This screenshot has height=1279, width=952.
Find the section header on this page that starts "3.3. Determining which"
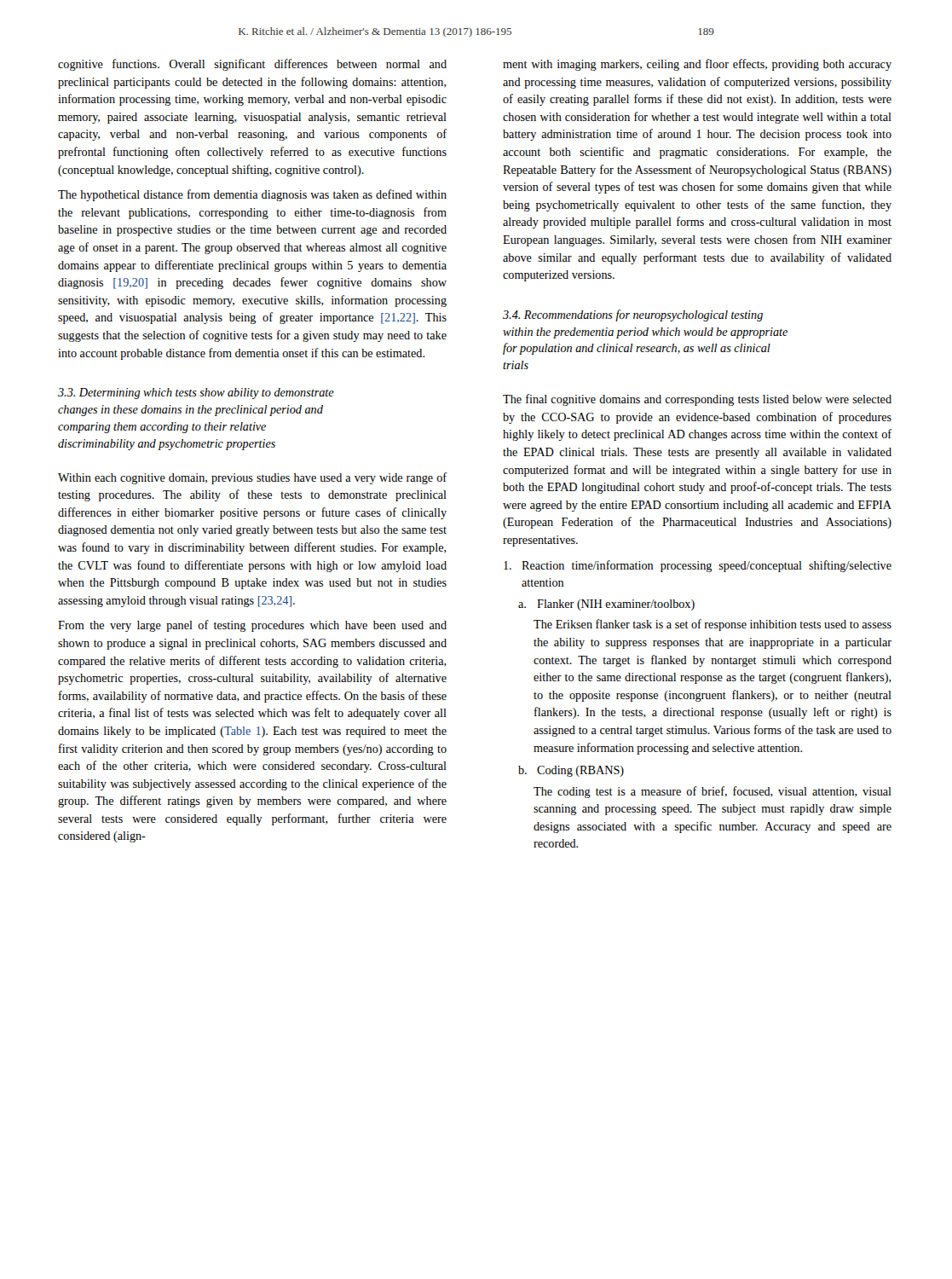196,418
